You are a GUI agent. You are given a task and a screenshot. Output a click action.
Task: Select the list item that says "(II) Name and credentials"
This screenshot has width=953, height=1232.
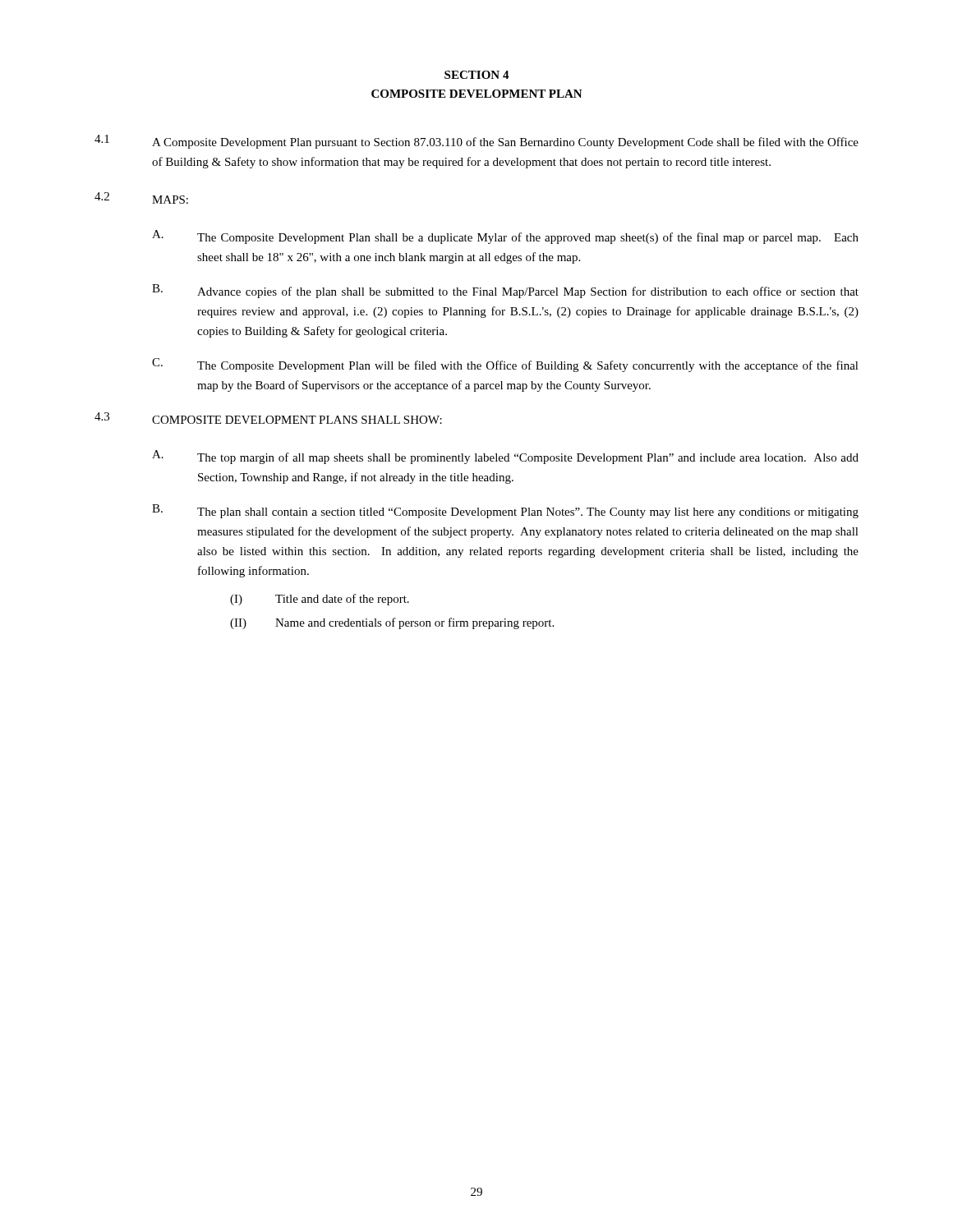544,623
